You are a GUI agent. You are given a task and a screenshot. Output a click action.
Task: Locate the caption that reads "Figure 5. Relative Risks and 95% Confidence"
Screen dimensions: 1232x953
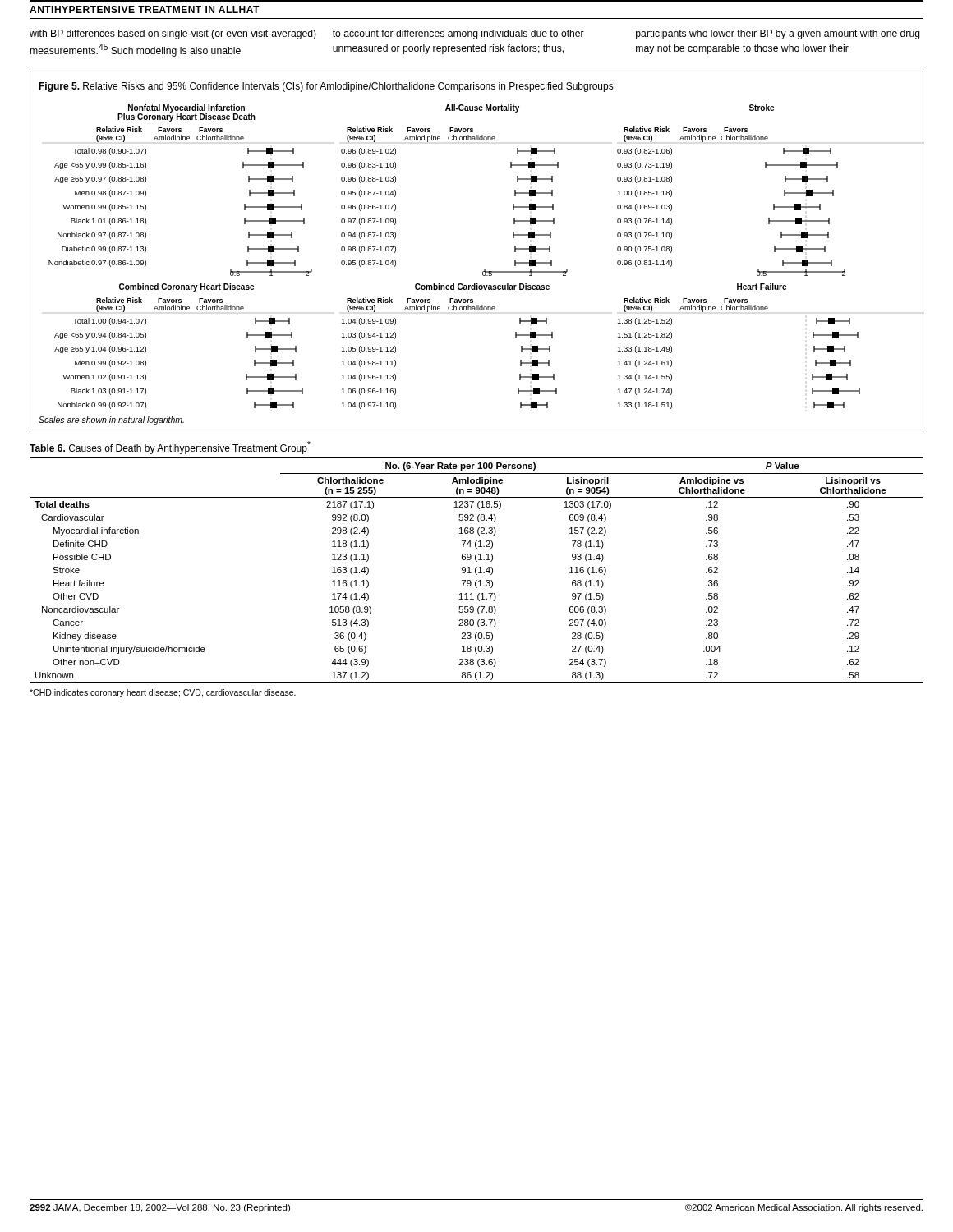click(326, 86)
